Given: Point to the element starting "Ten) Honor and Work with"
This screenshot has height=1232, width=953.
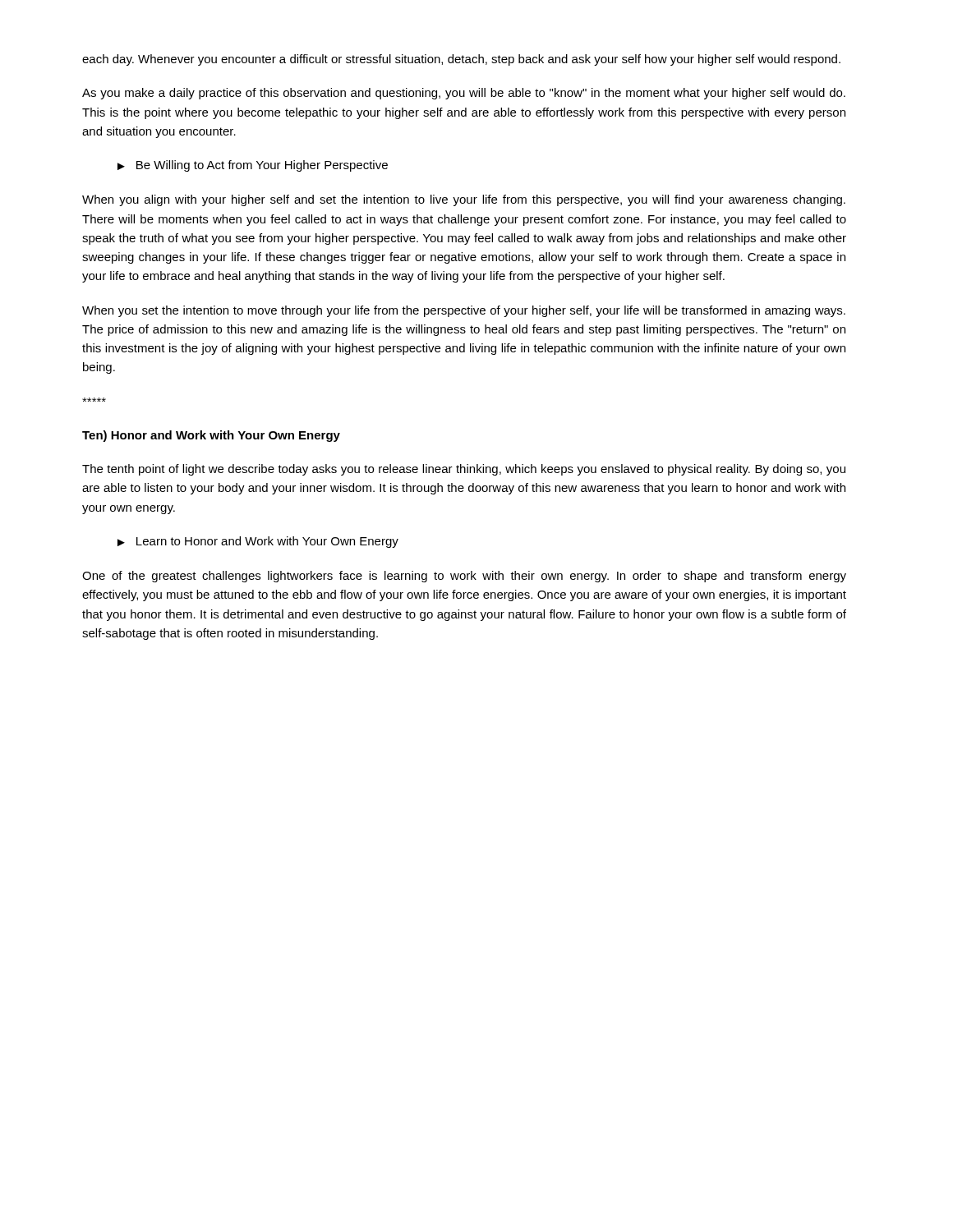Looking at the screenshot, I should (x=211, y=435).
